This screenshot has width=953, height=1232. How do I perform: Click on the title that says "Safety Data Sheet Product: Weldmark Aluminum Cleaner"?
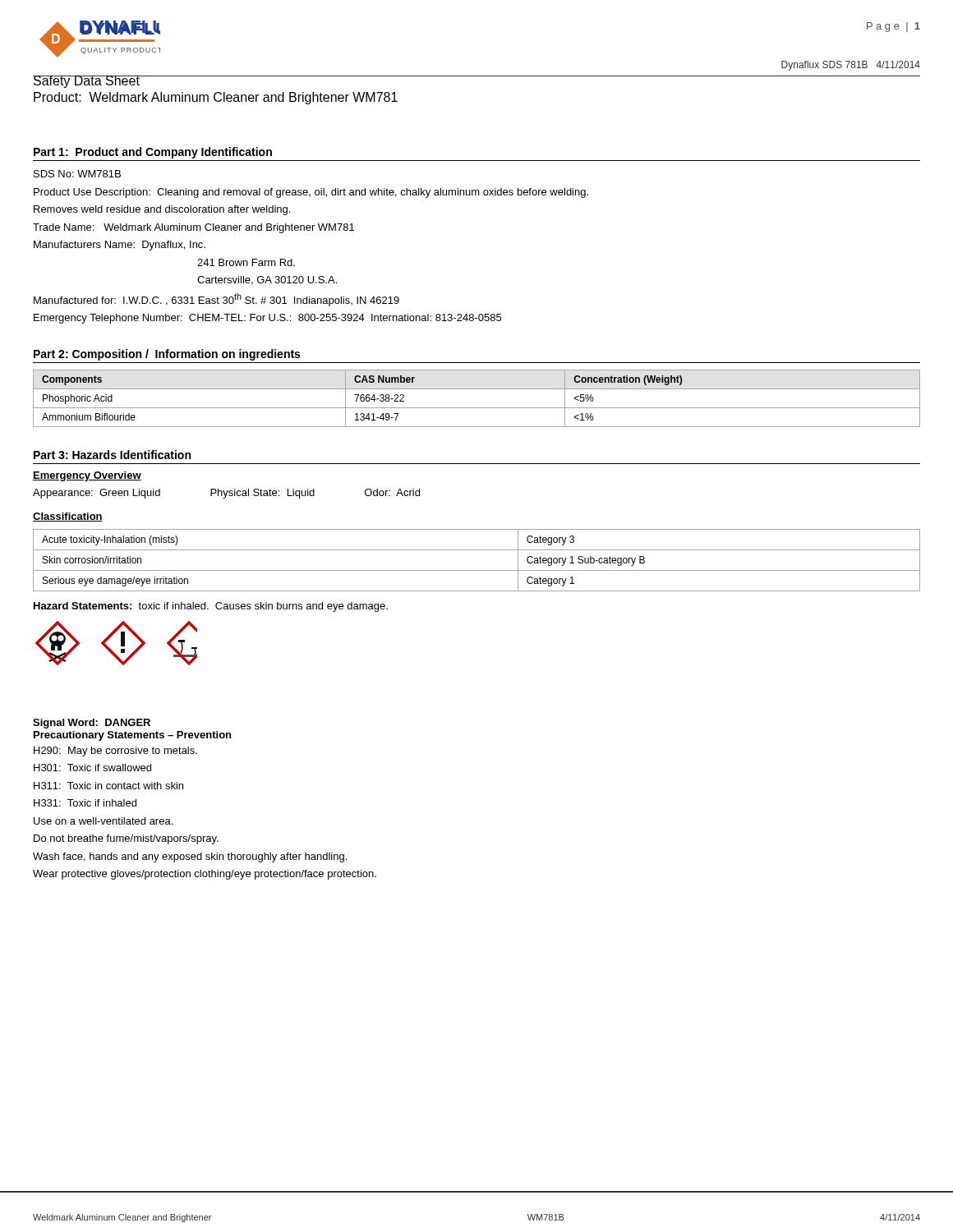(215, 90)
